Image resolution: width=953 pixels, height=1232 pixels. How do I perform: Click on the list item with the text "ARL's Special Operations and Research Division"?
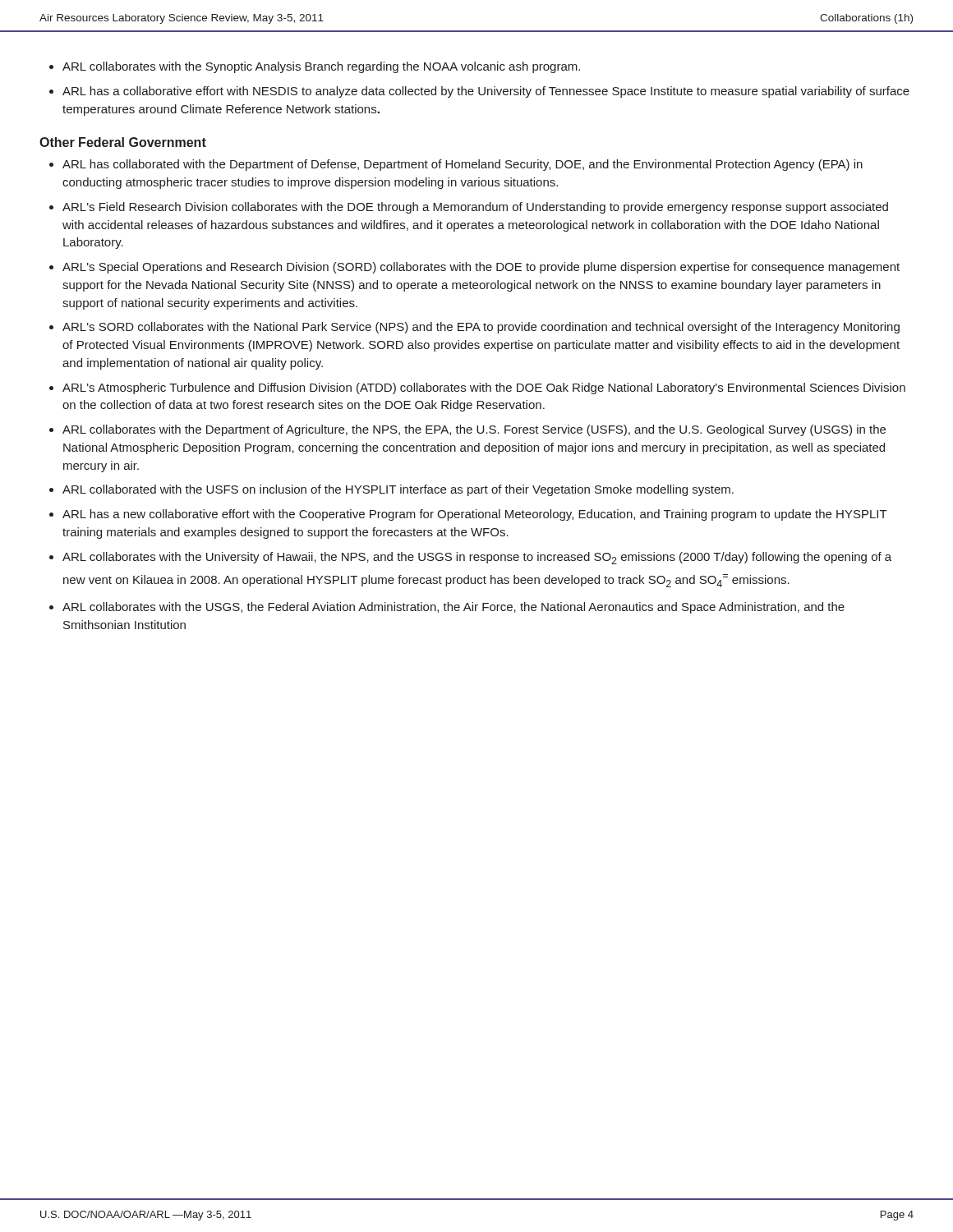point(488,285)
